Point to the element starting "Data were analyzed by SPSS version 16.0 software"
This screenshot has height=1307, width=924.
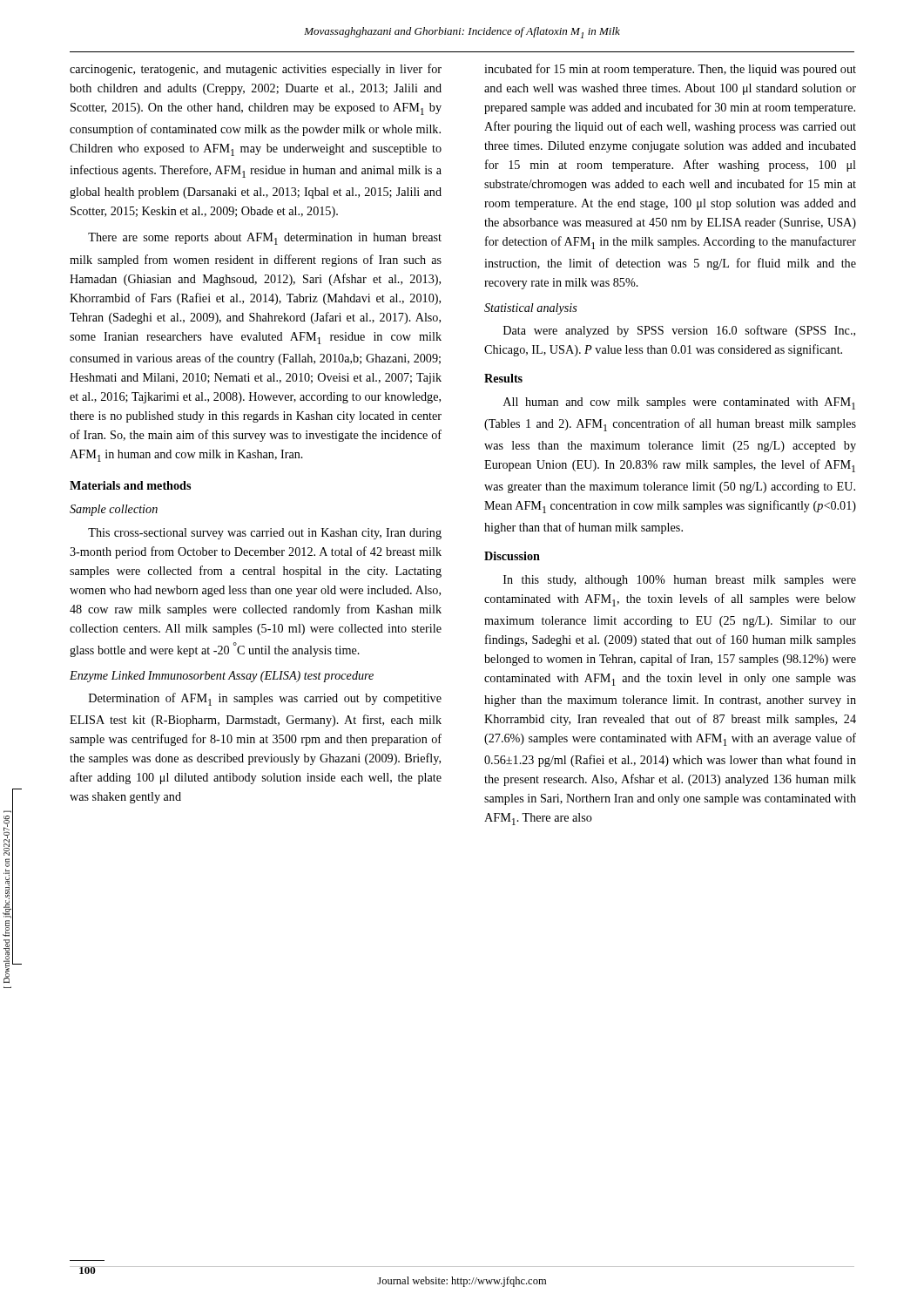tap(670, 340)
